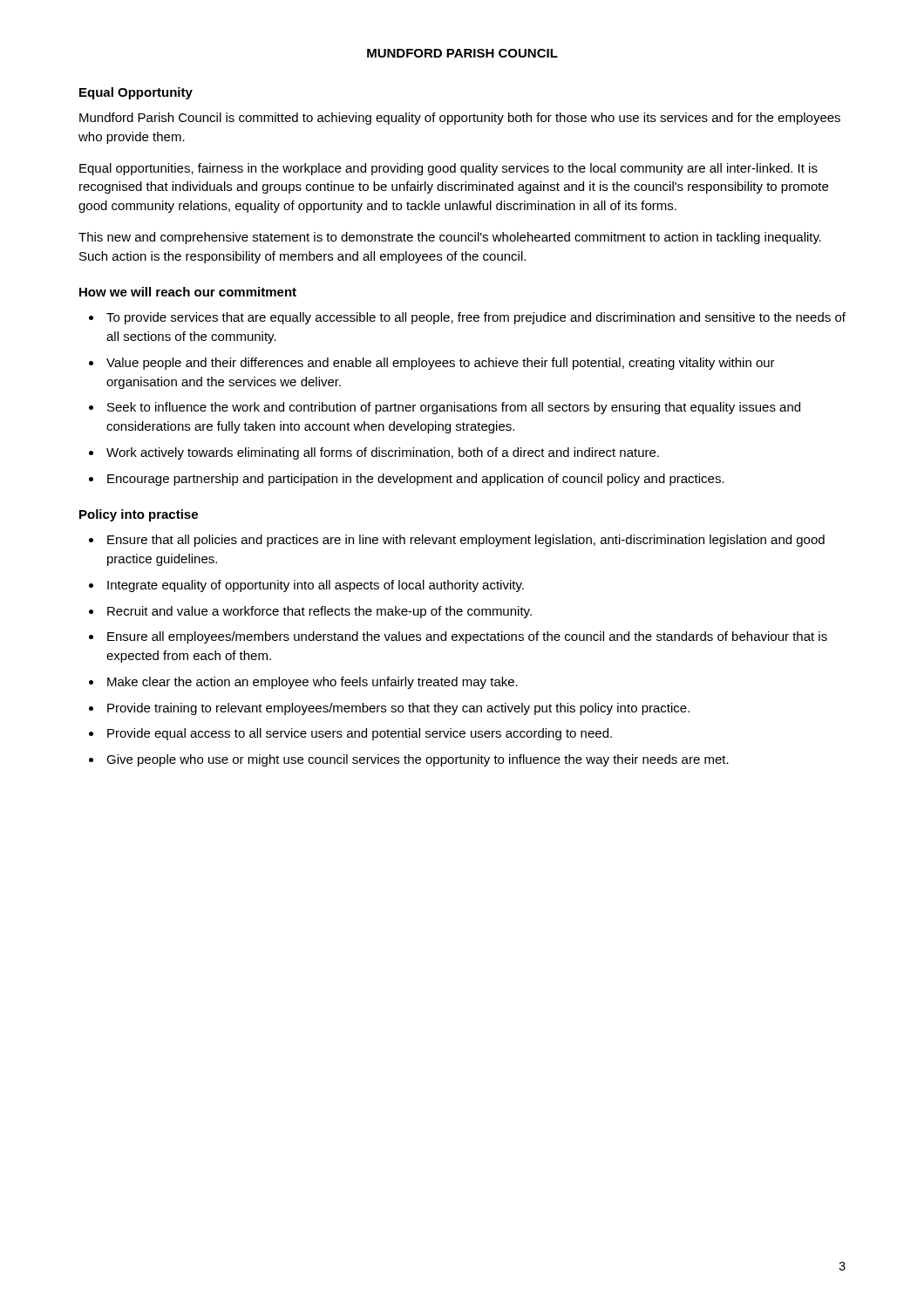
Task: Navigate to the text block starting "Encourage partnership and participation in"
Action: coord(416,478)
